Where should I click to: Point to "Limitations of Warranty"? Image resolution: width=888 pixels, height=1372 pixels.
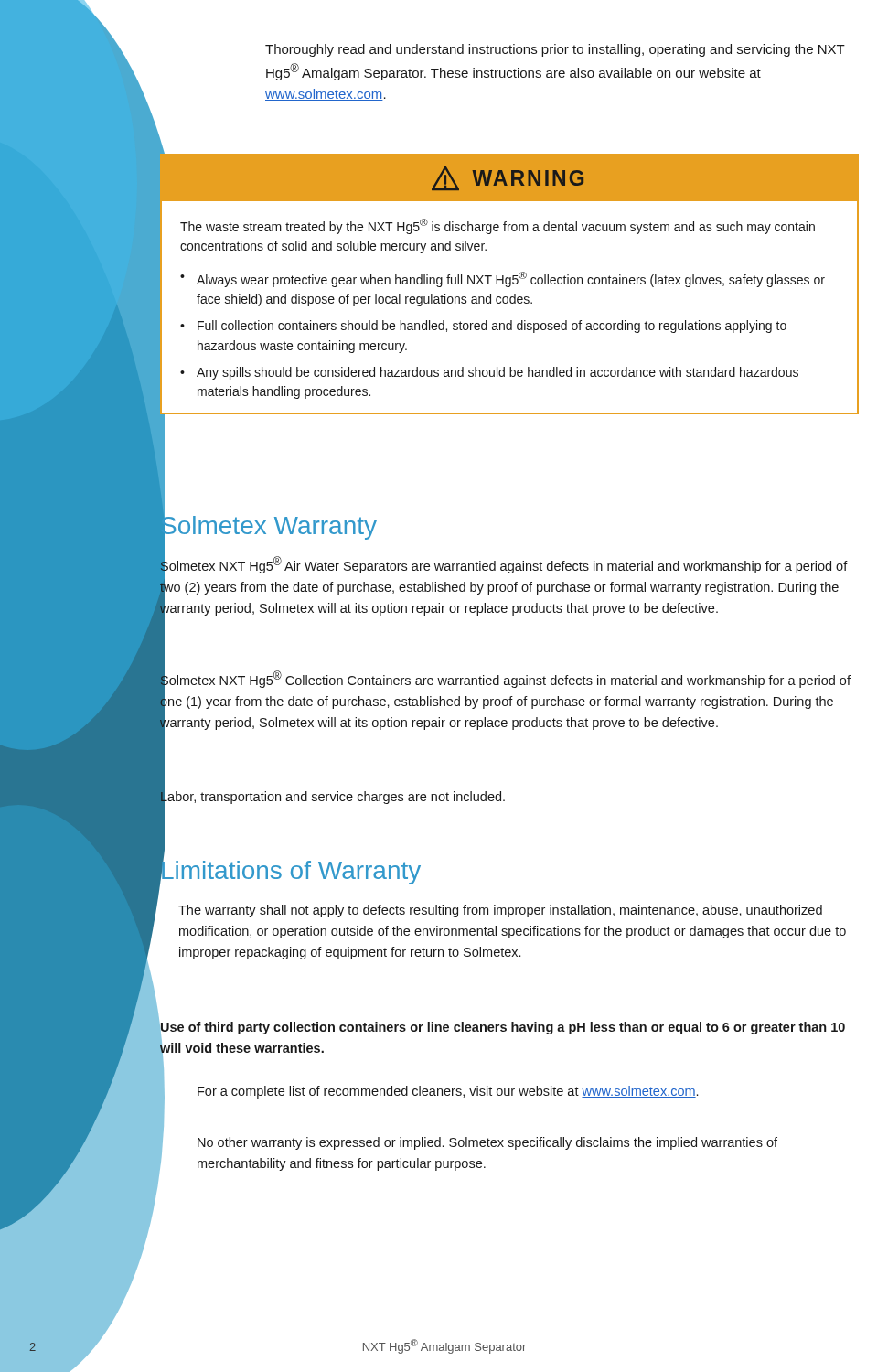coord(290,870)
